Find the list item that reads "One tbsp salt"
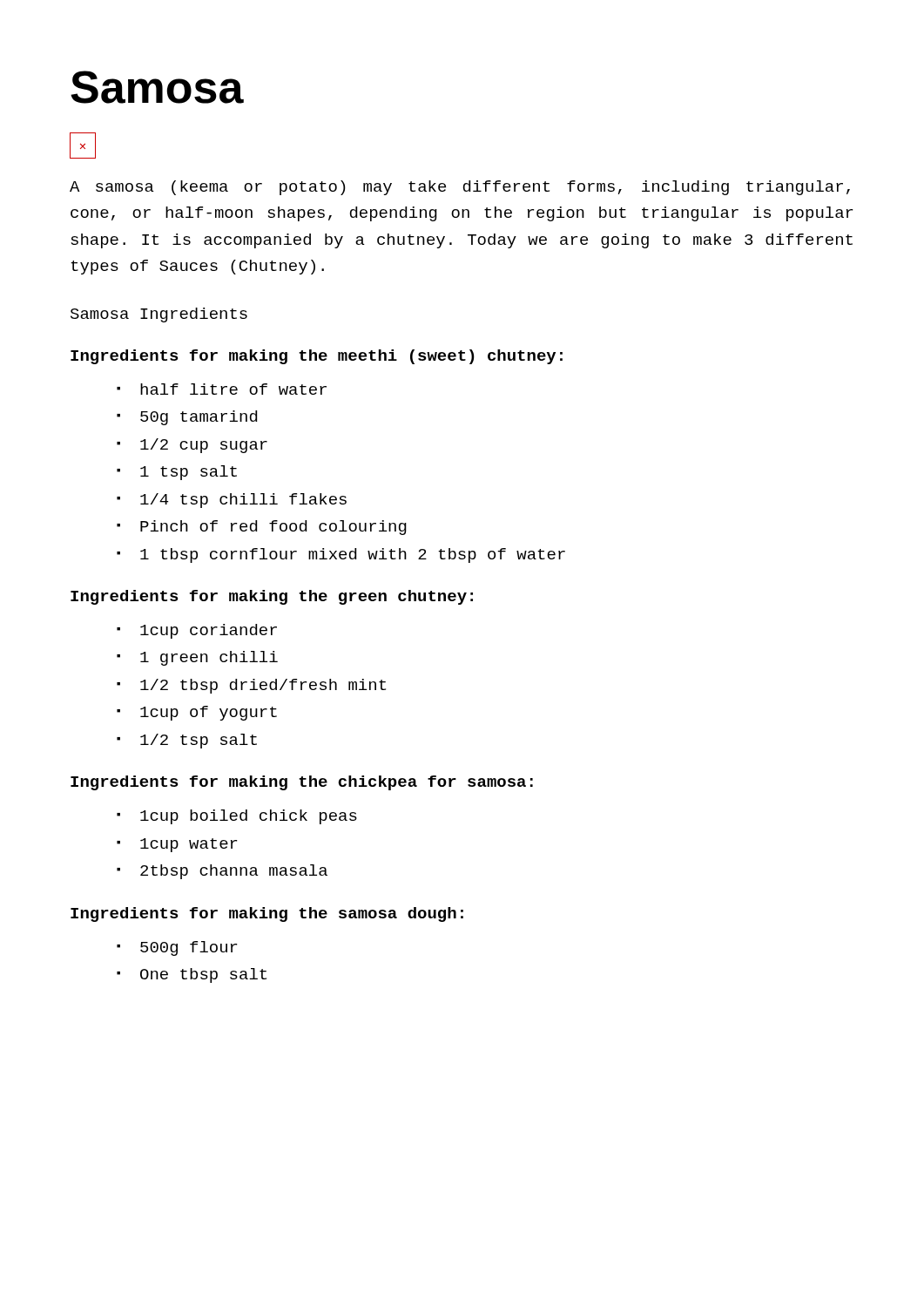 pyautogui.click(x=204, y=975)
